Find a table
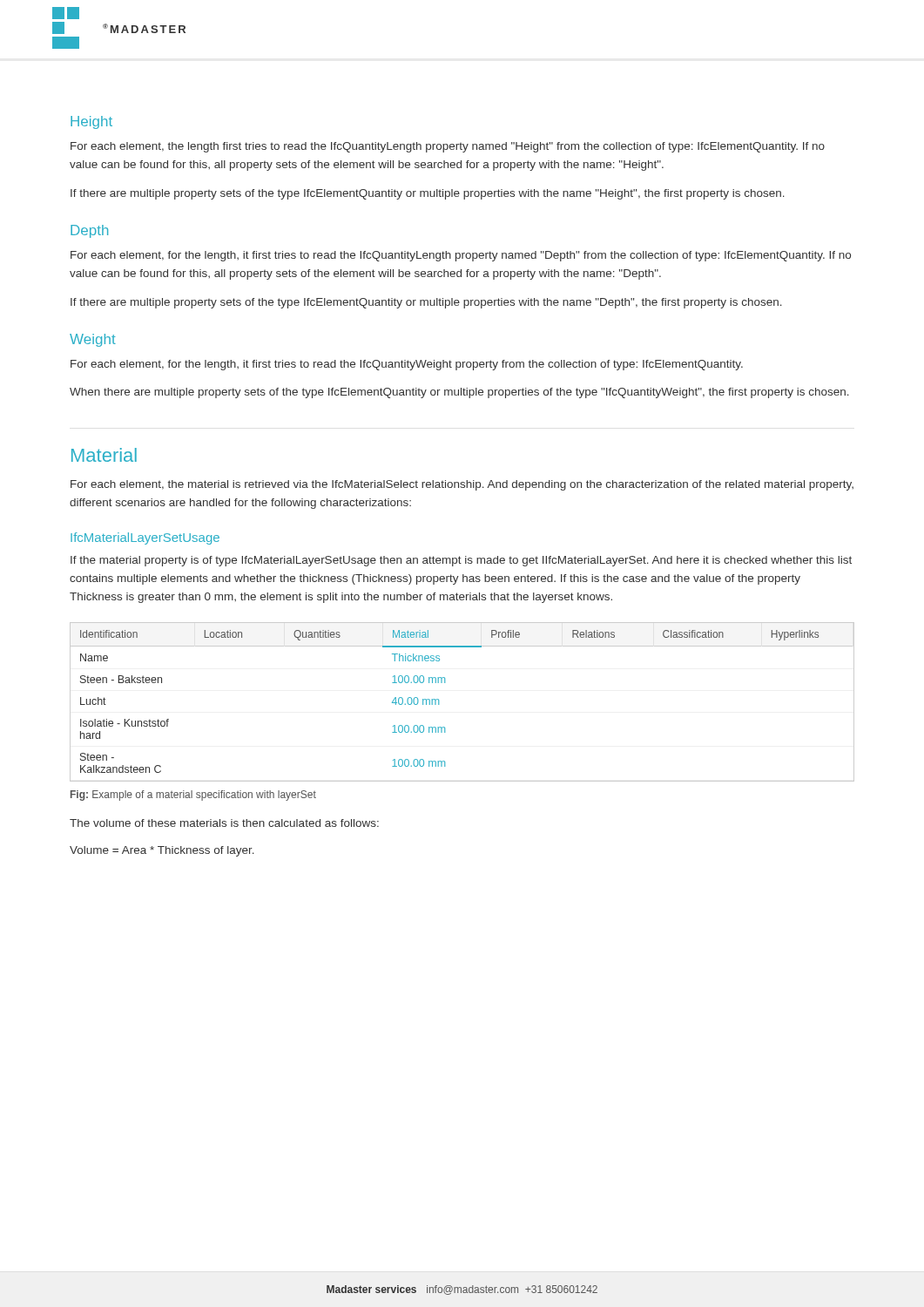This screenshot has width=924, height=1307. coord(462,702)
